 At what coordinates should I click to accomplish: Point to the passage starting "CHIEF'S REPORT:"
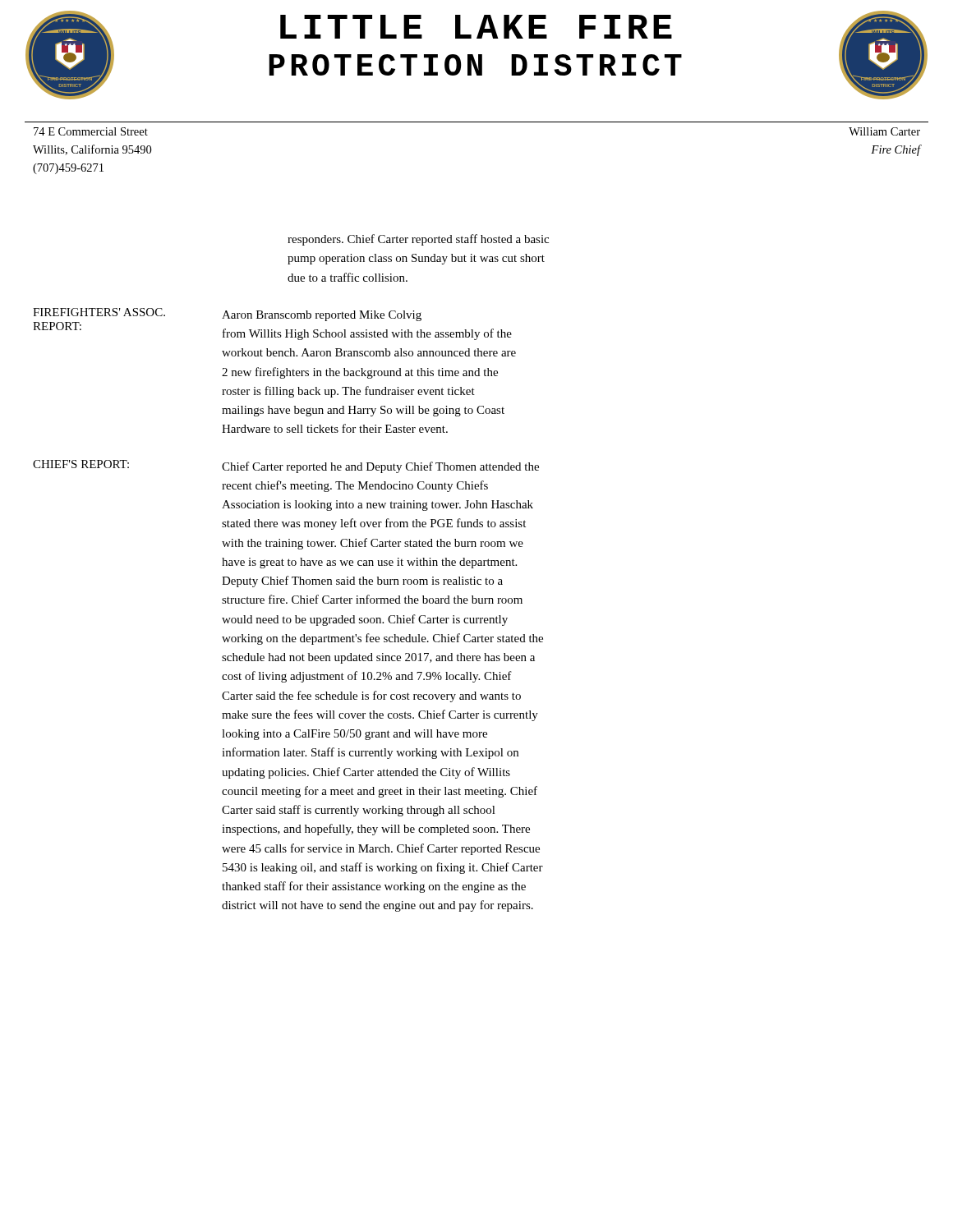pyautogui.click(x=81, y=464)
